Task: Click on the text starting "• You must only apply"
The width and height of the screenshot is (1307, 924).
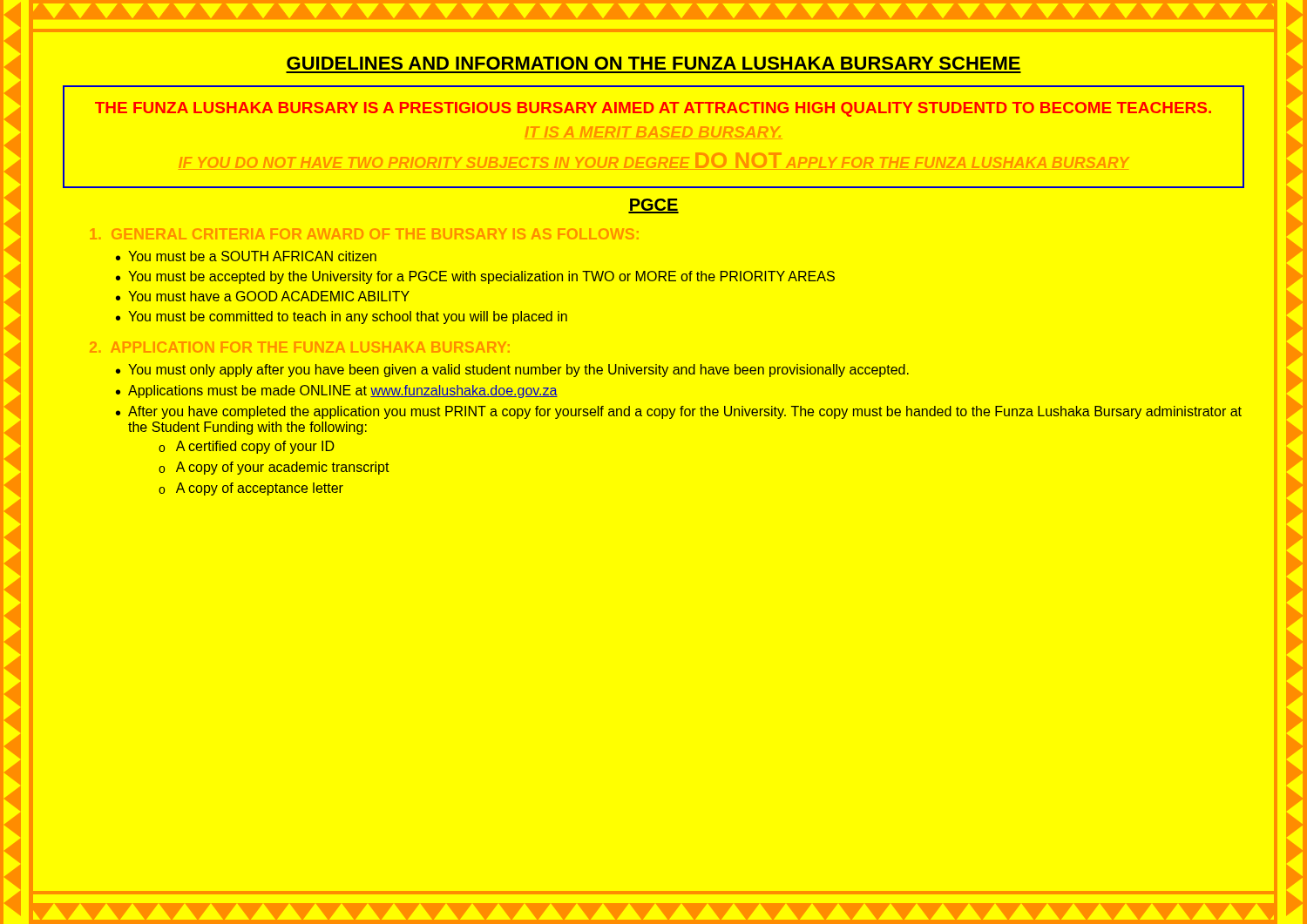Action: click(x=512, y=371)
